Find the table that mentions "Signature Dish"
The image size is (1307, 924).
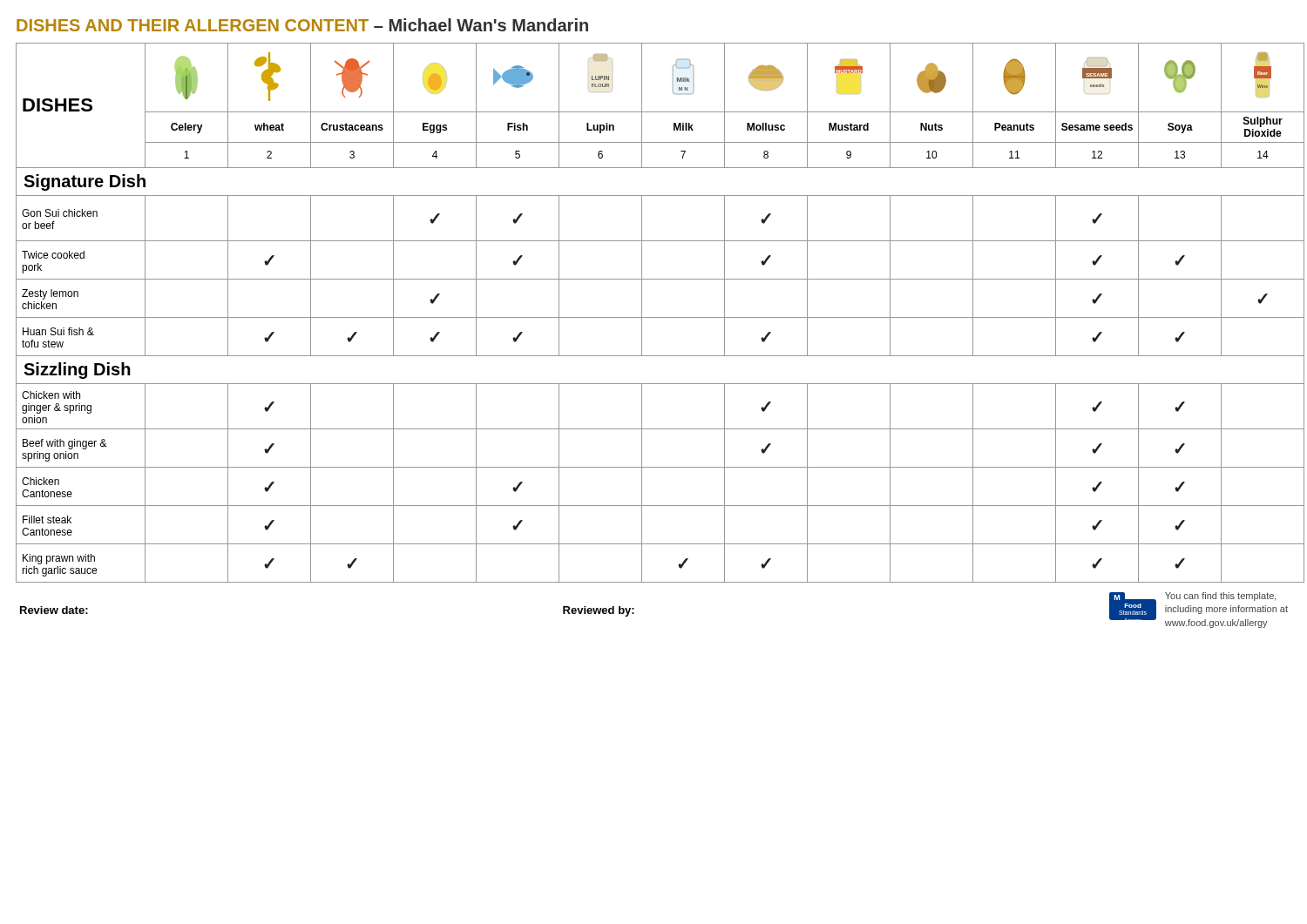pyautogui.click(x=654, y=313)
